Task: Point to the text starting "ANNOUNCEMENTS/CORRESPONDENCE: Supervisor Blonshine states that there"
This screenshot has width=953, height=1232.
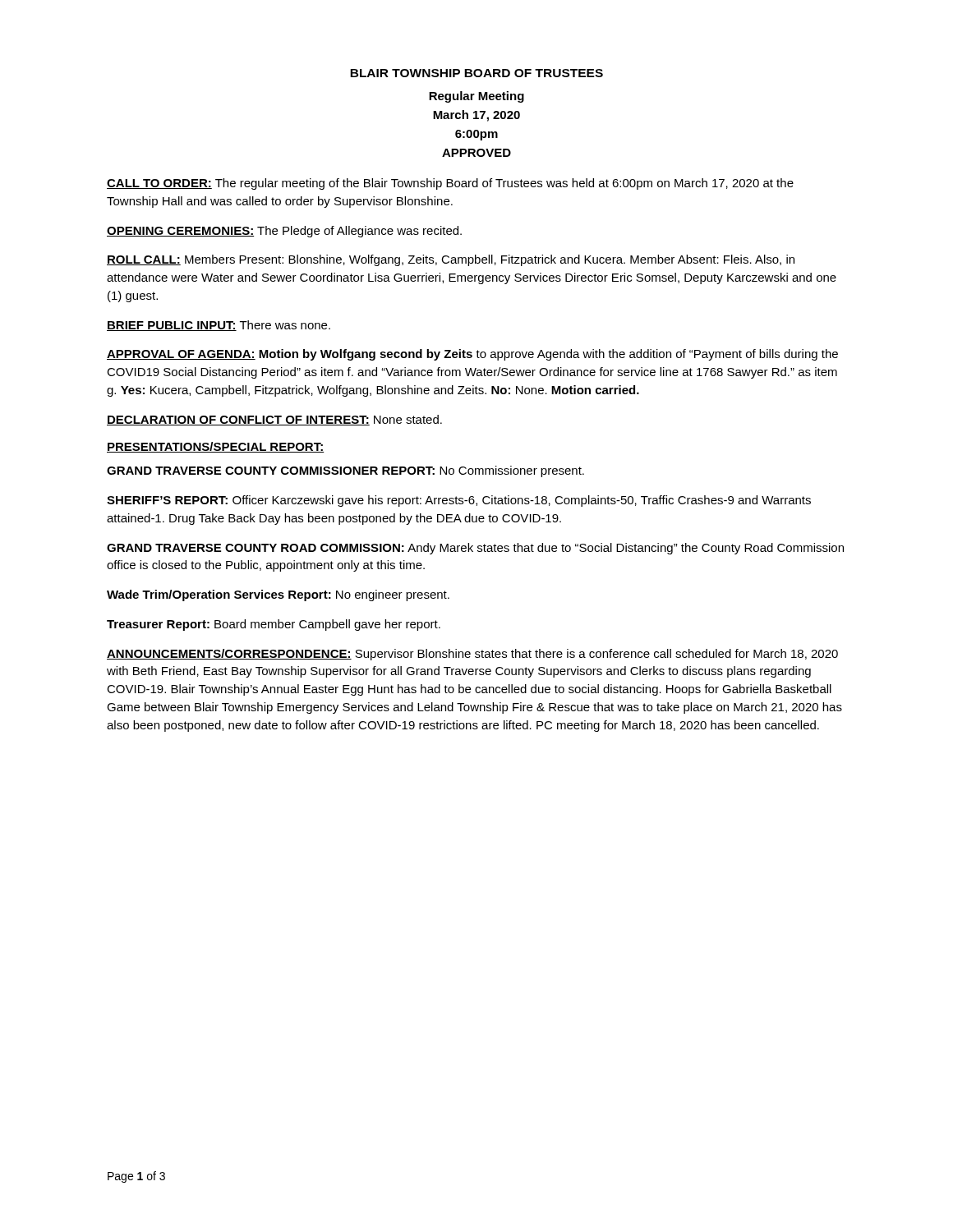Action: point(474,689)
